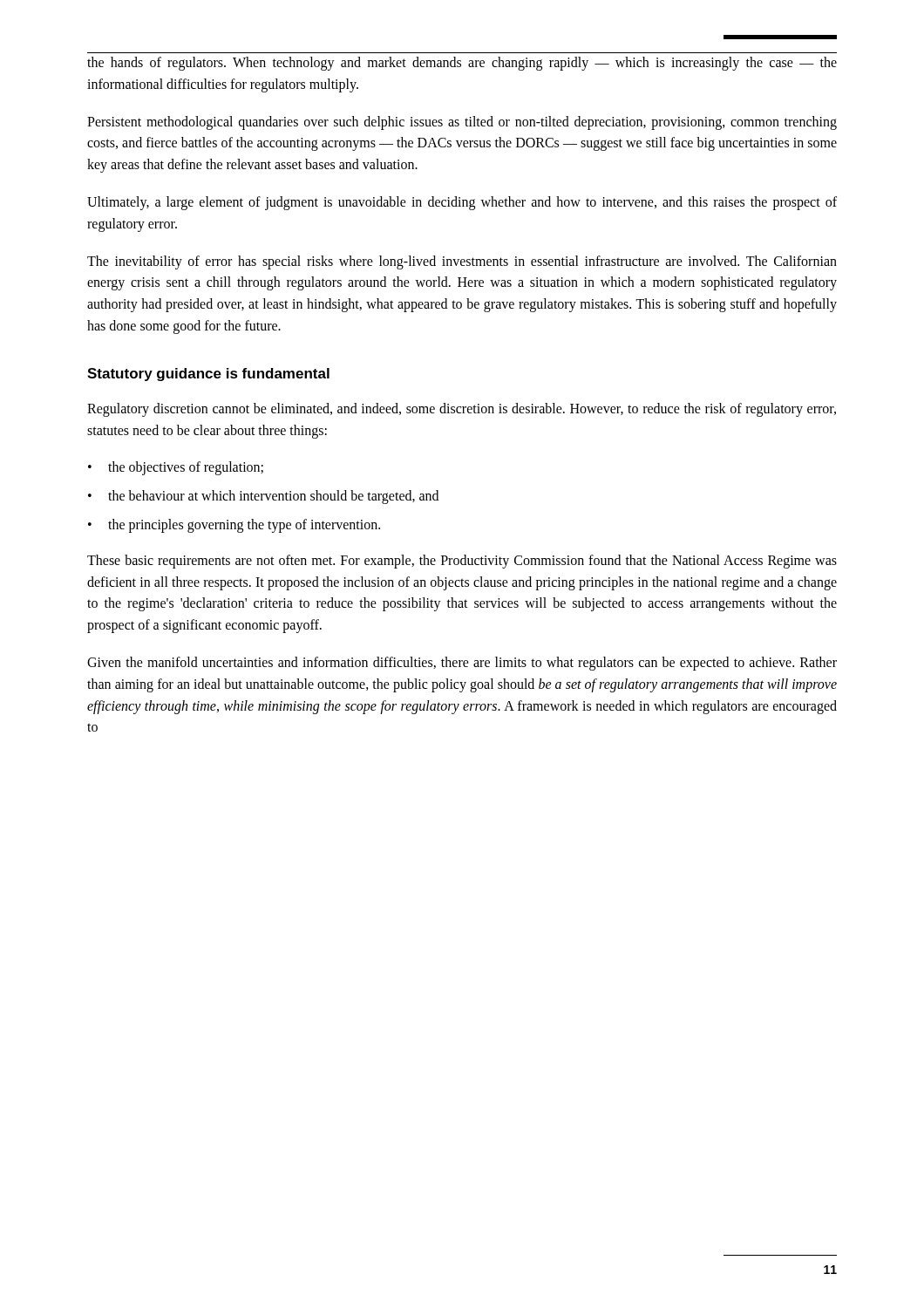Select the text block that reads "Given the manifold uncertainties and information difficulties,"
The image size is (924, 1308).
[462, 695]
